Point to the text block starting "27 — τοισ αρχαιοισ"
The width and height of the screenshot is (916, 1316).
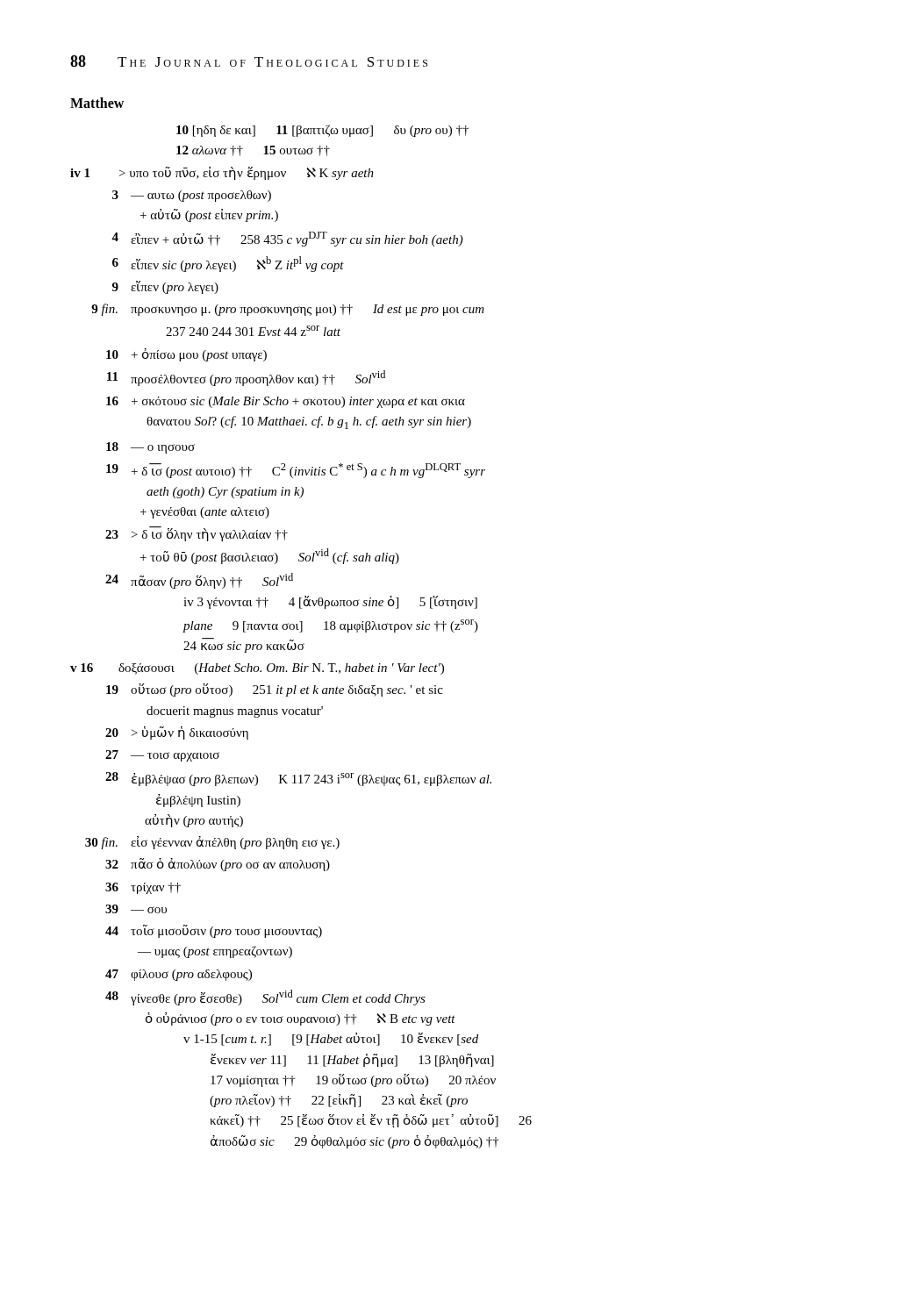[145, 755]
